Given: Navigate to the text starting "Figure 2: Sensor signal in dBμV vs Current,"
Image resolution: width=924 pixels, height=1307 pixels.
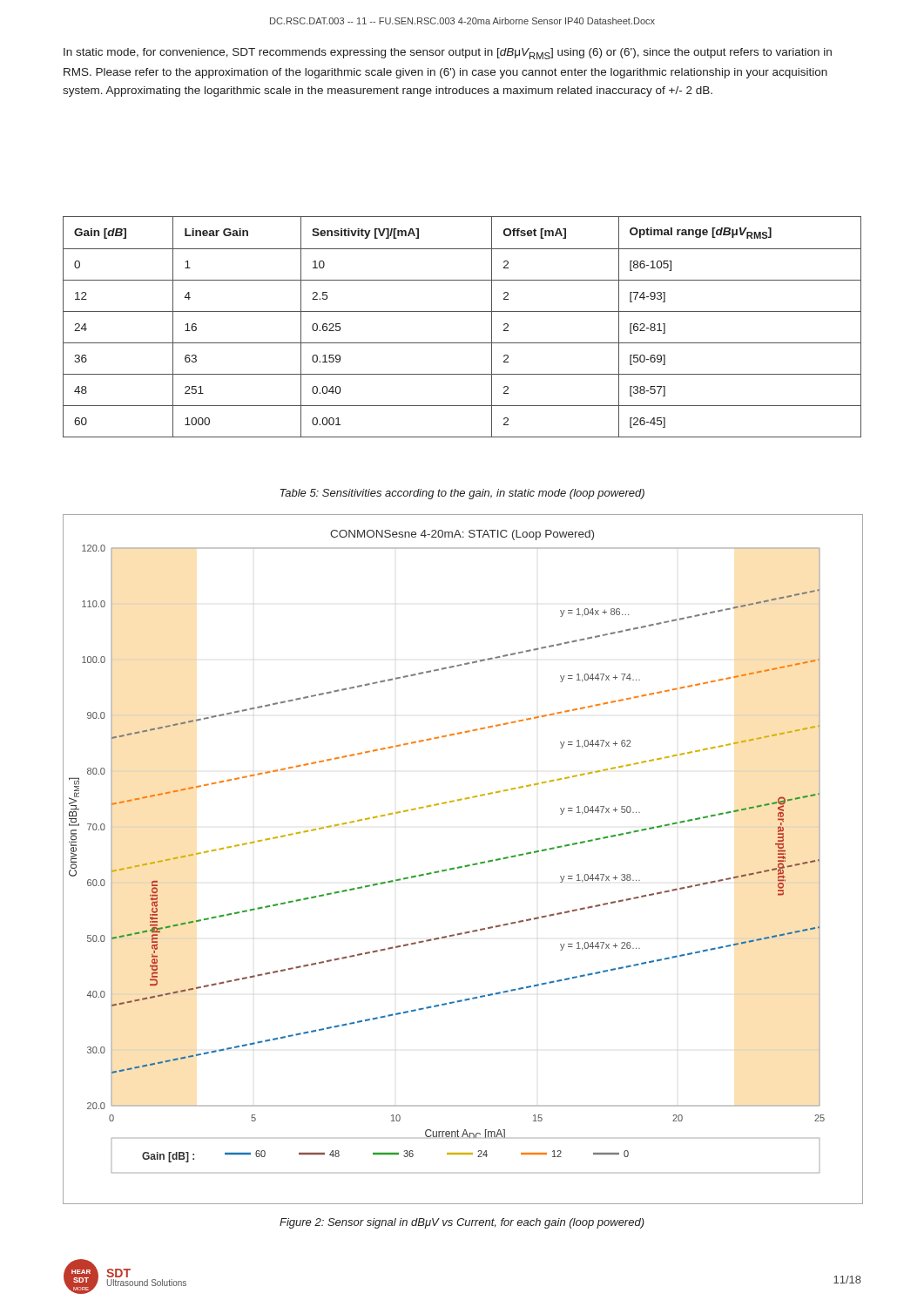Looking at the screenshot, I should pyautogui.click(x=462, y=1222).
